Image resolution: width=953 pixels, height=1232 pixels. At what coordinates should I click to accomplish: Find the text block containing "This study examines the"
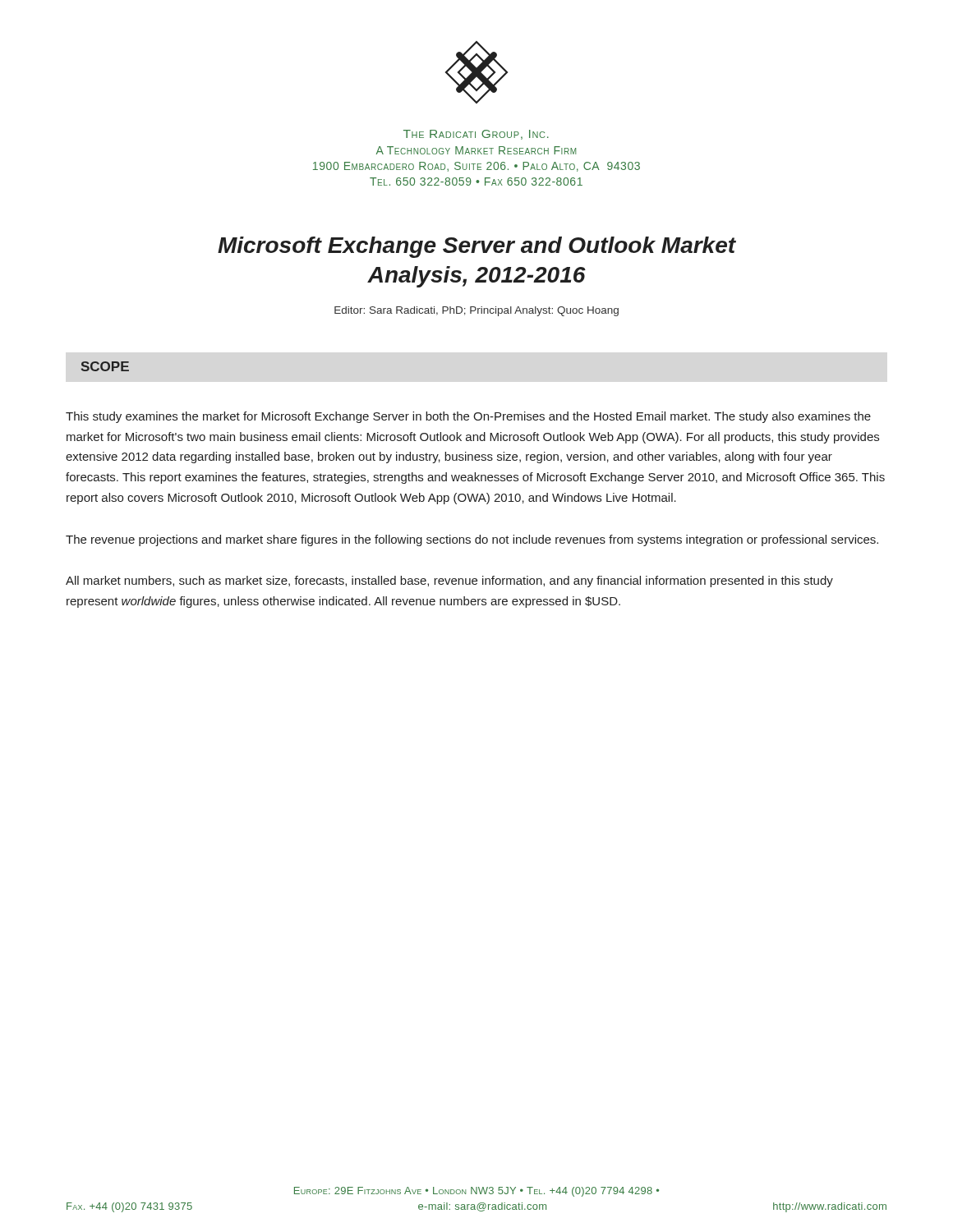coord(476,457)
